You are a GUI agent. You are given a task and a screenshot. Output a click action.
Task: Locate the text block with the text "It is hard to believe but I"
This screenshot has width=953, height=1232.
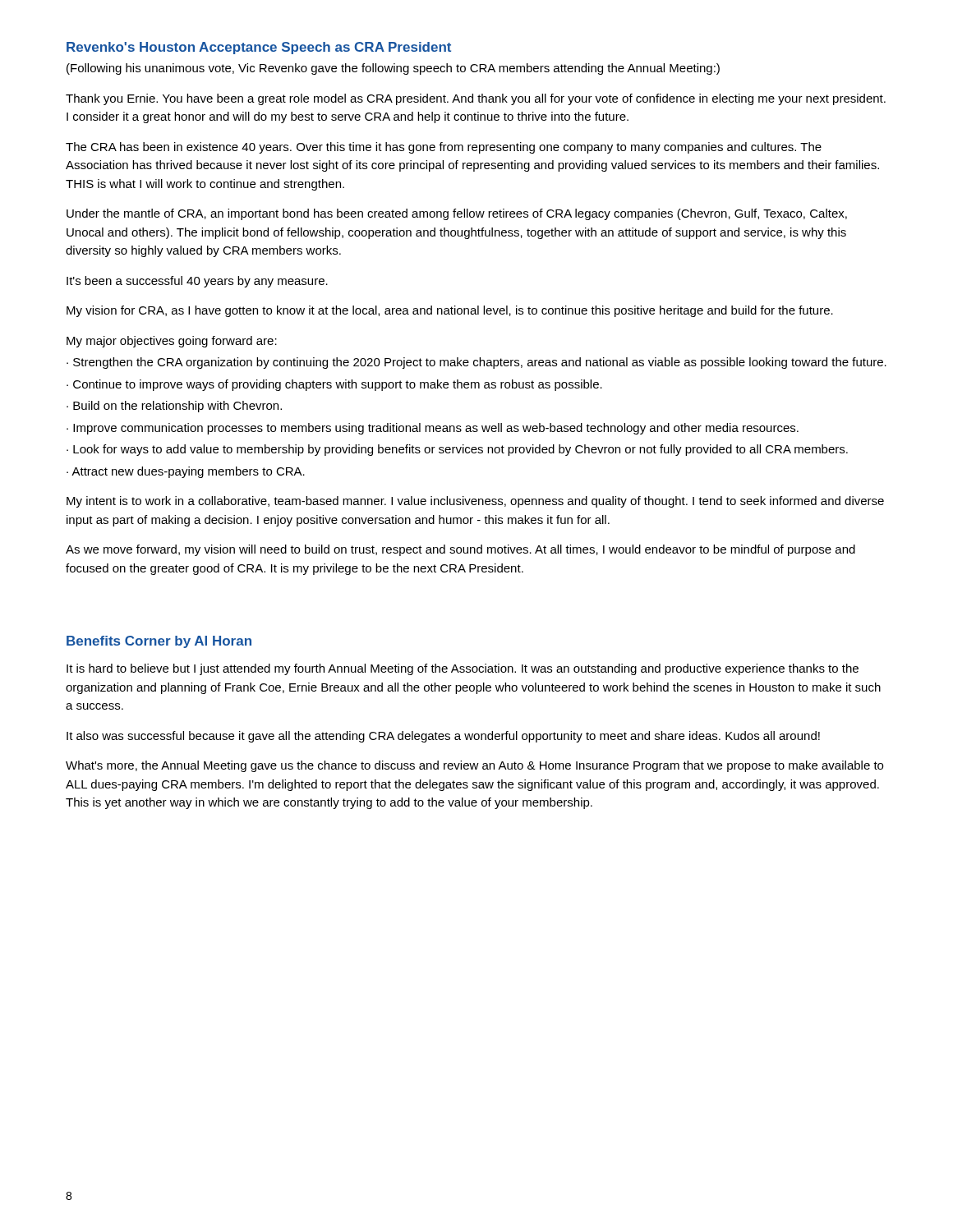[473, 687]
